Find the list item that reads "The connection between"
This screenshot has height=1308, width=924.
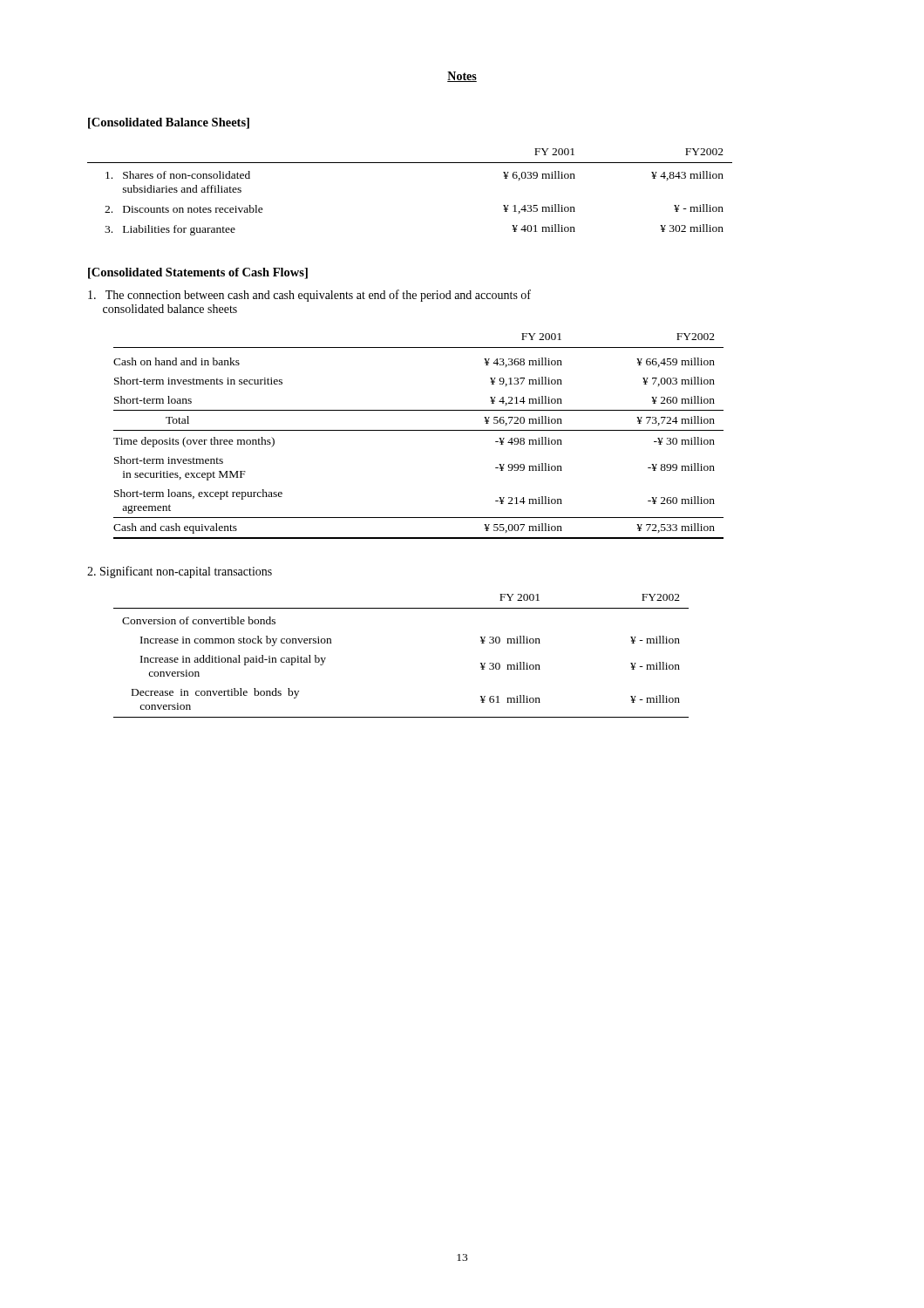point(309,302)
